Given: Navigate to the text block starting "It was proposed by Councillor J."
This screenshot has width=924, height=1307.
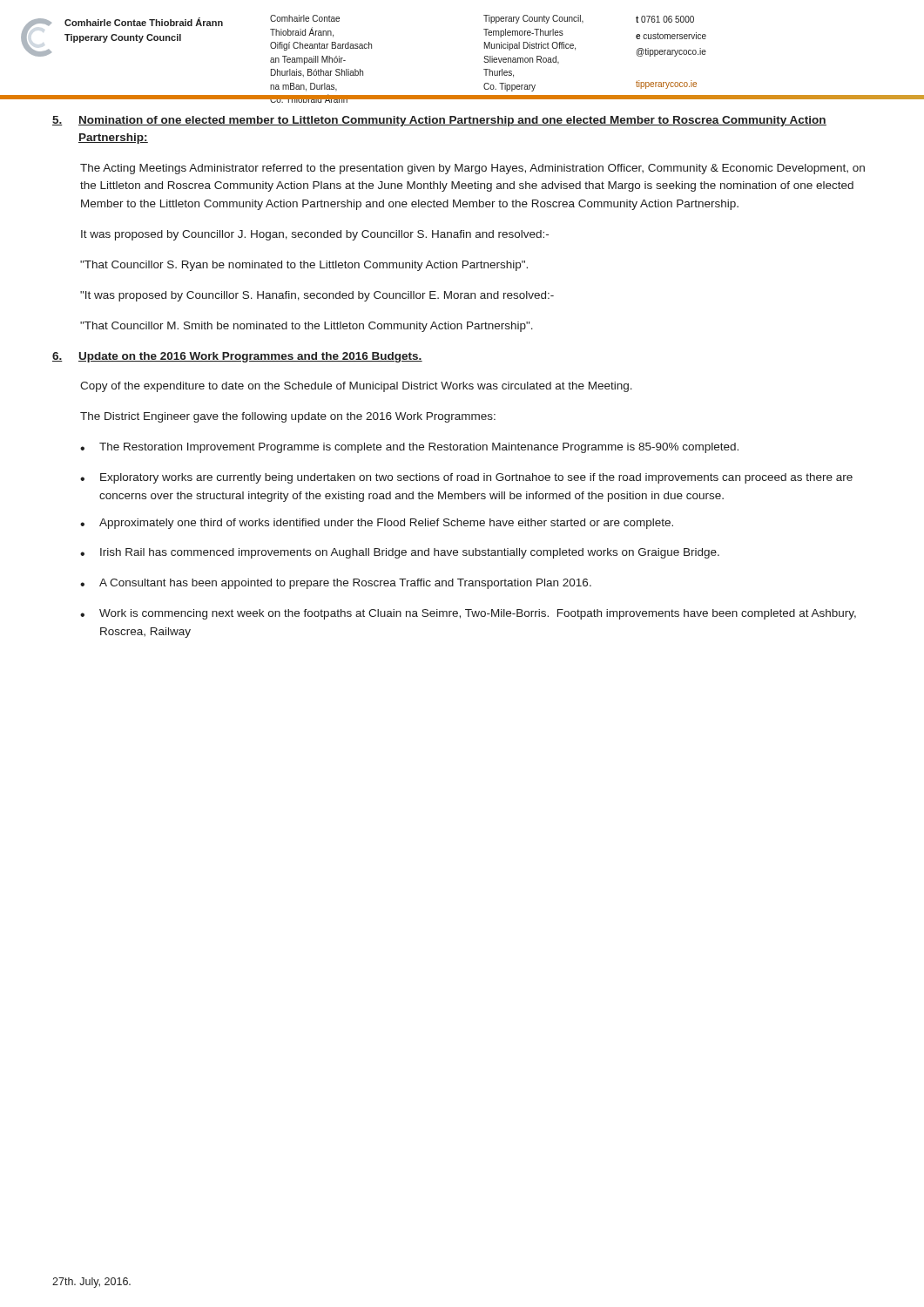Looking at the screenshot, I should (x=315, y=234).
